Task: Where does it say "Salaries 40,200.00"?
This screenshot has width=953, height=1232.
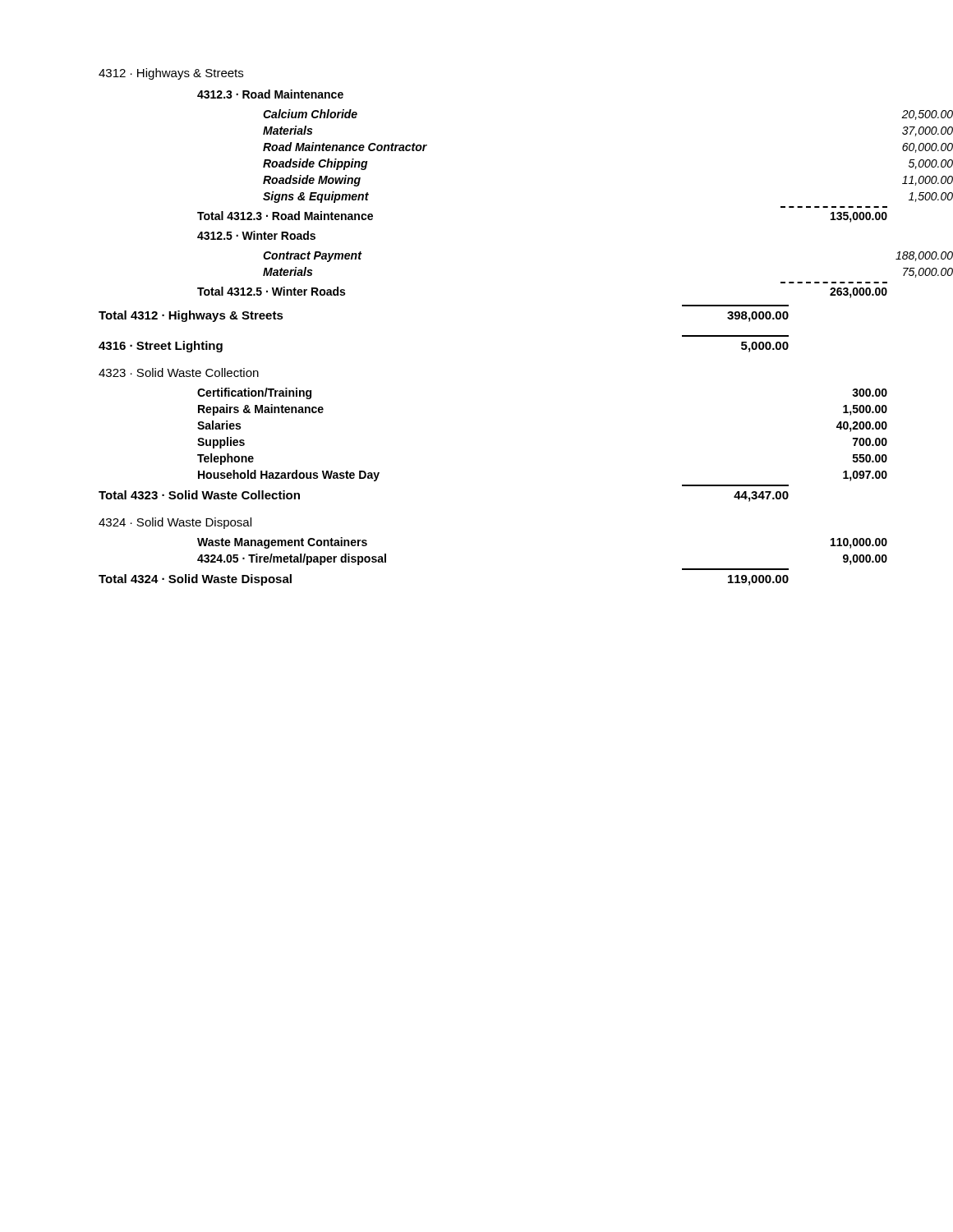Action: click(x=220, y=426)
